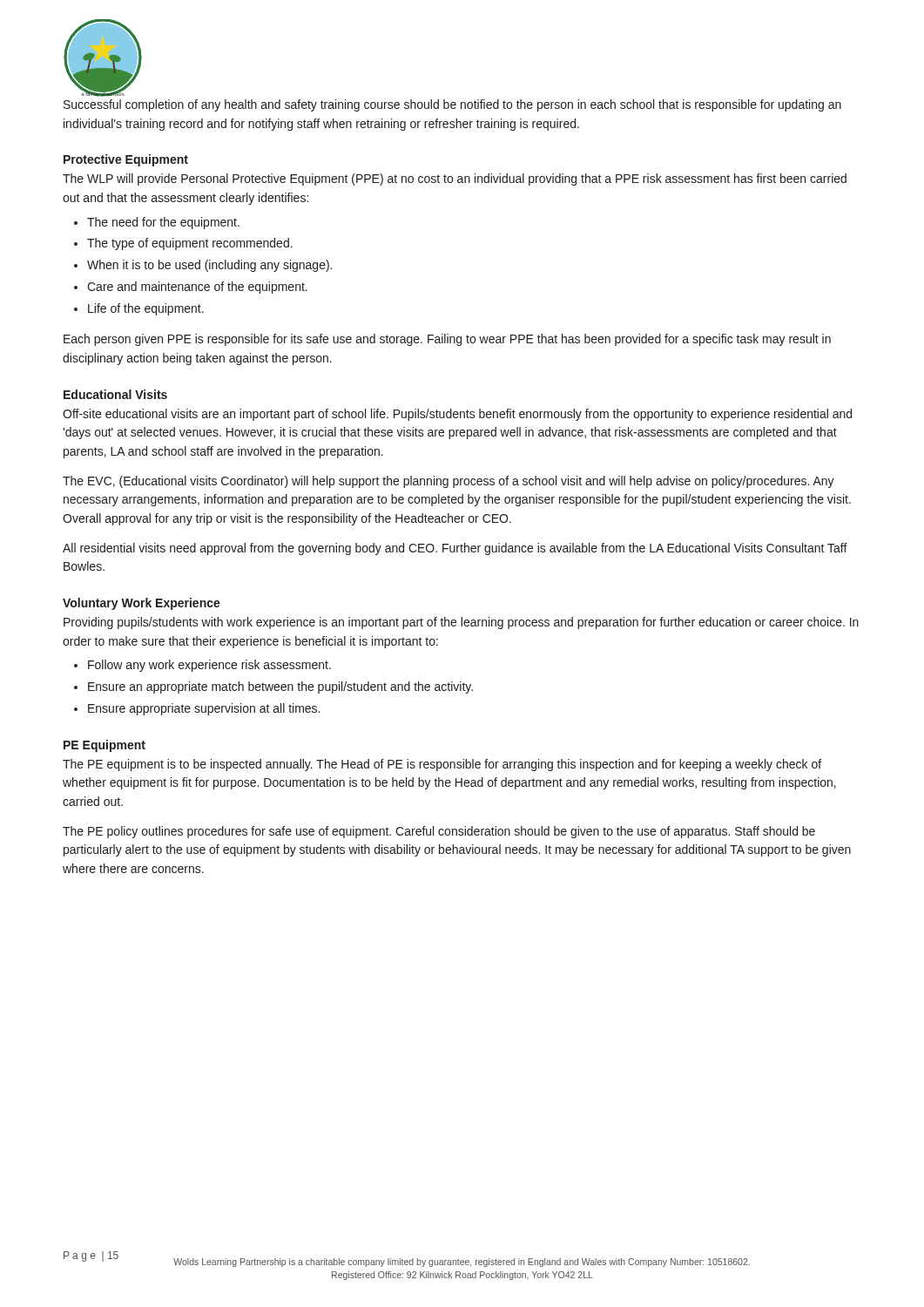Point to the block beginning "Off-site educational visits"
Image resolution: width=924 pixels, height=1307 pixels.
tap(462, 433)
